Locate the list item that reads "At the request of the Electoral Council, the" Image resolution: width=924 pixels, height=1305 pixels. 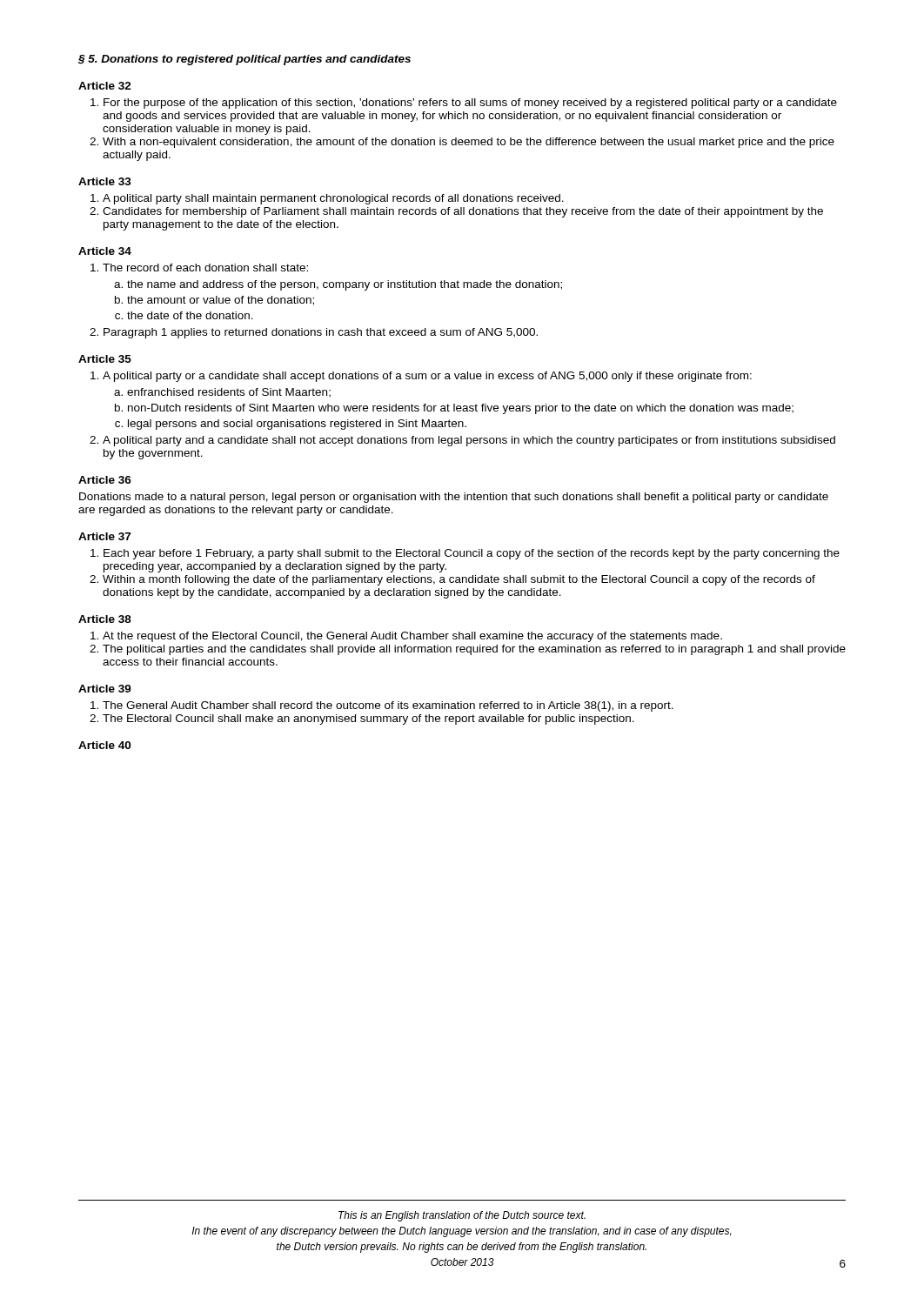point(474,636)
